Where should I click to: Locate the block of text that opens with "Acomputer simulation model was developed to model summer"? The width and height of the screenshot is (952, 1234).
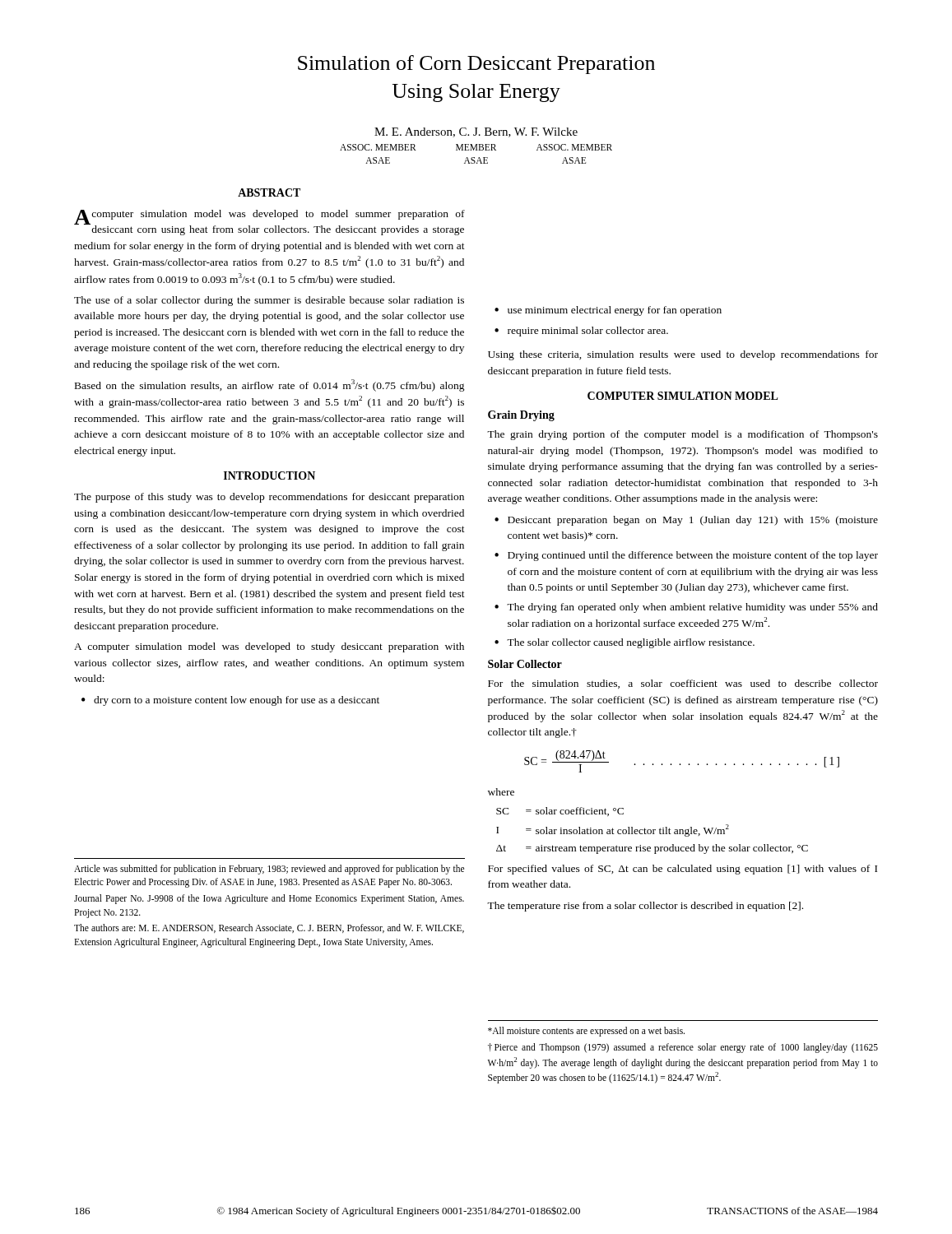269,245
